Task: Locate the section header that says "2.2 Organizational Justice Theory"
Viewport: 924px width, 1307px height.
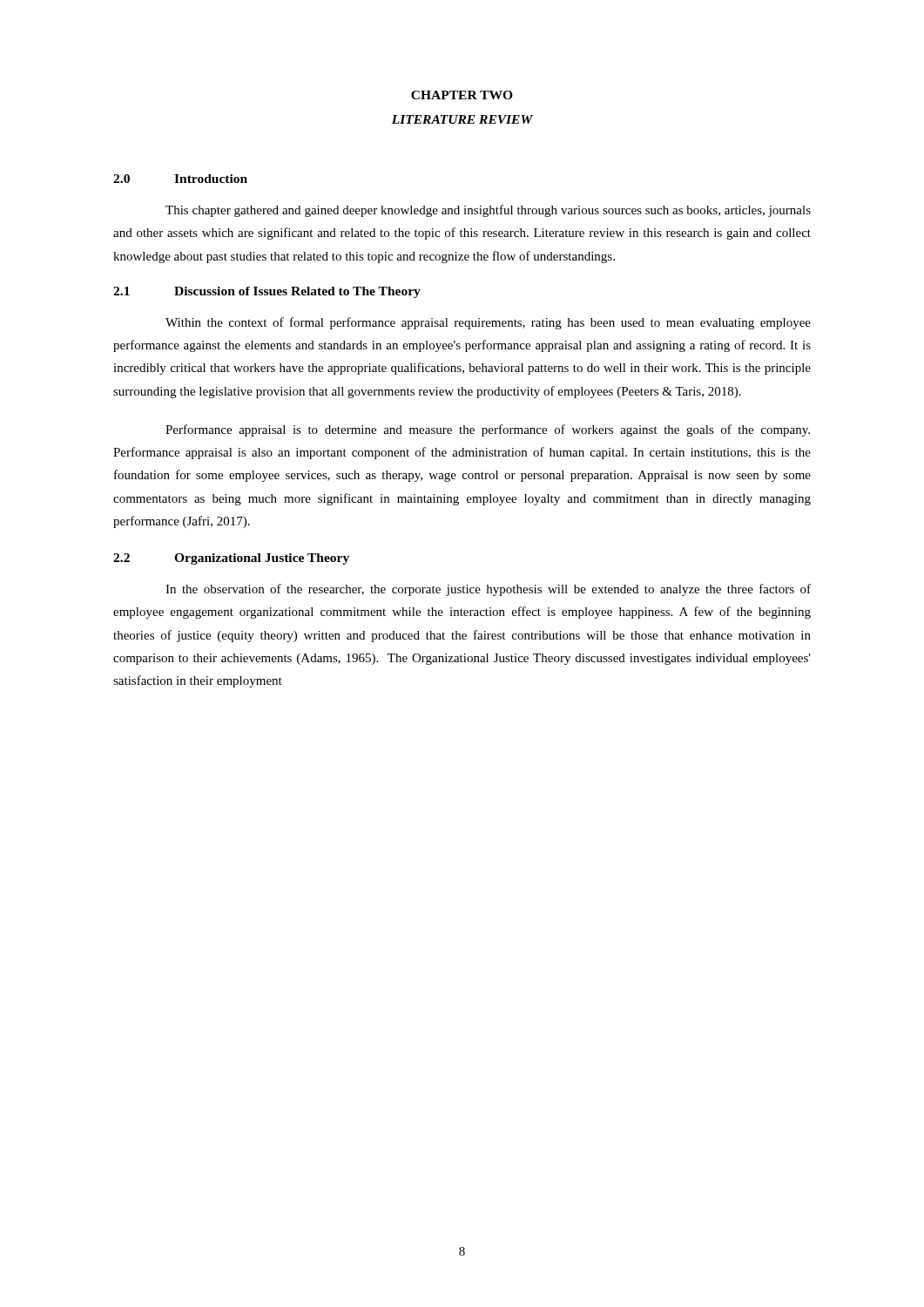Action: [231, 558]
